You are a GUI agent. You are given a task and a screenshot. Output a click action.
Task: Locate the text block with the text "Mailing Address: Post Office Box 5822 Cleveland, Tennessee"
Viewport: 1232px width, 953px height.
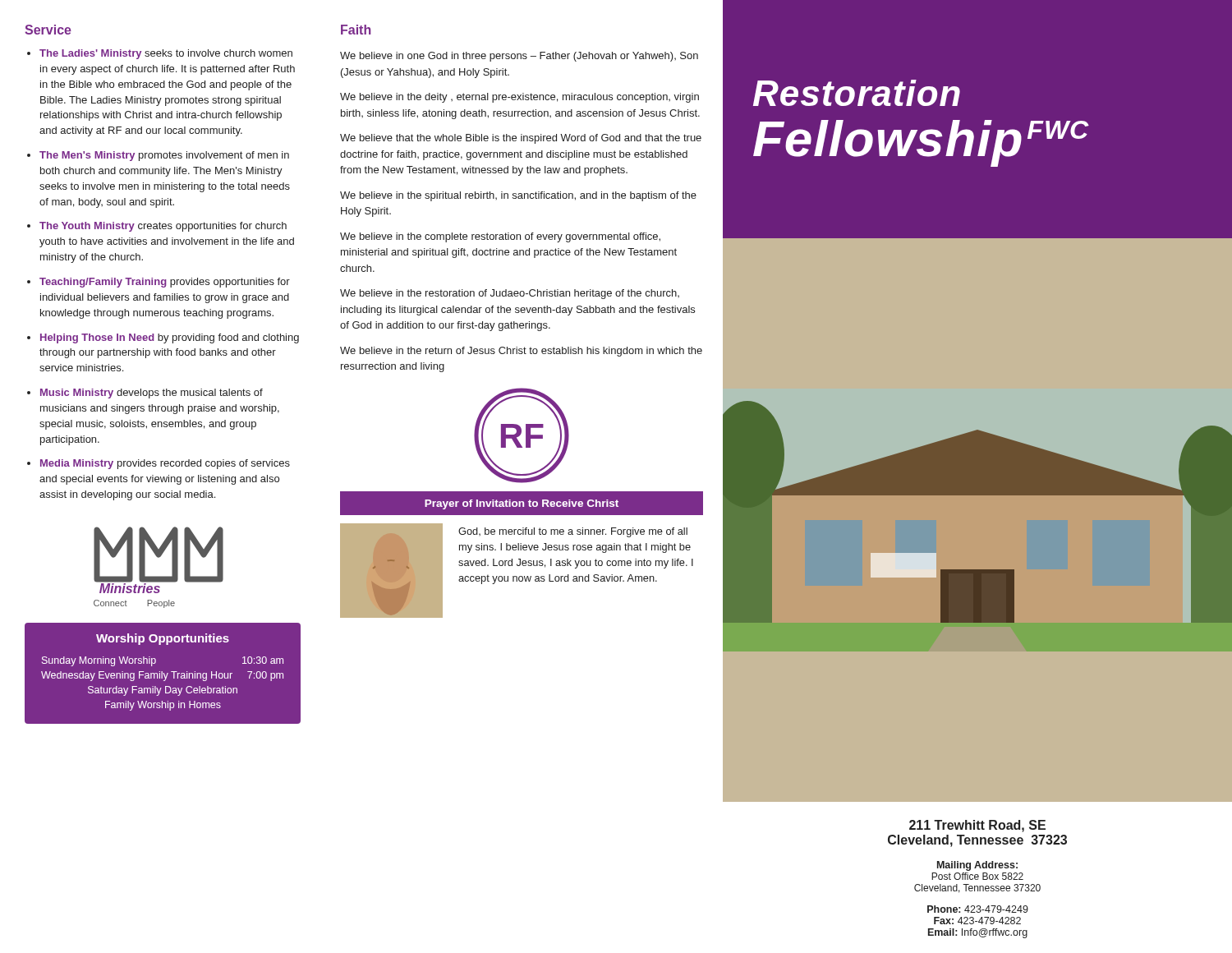coord(977,877)
